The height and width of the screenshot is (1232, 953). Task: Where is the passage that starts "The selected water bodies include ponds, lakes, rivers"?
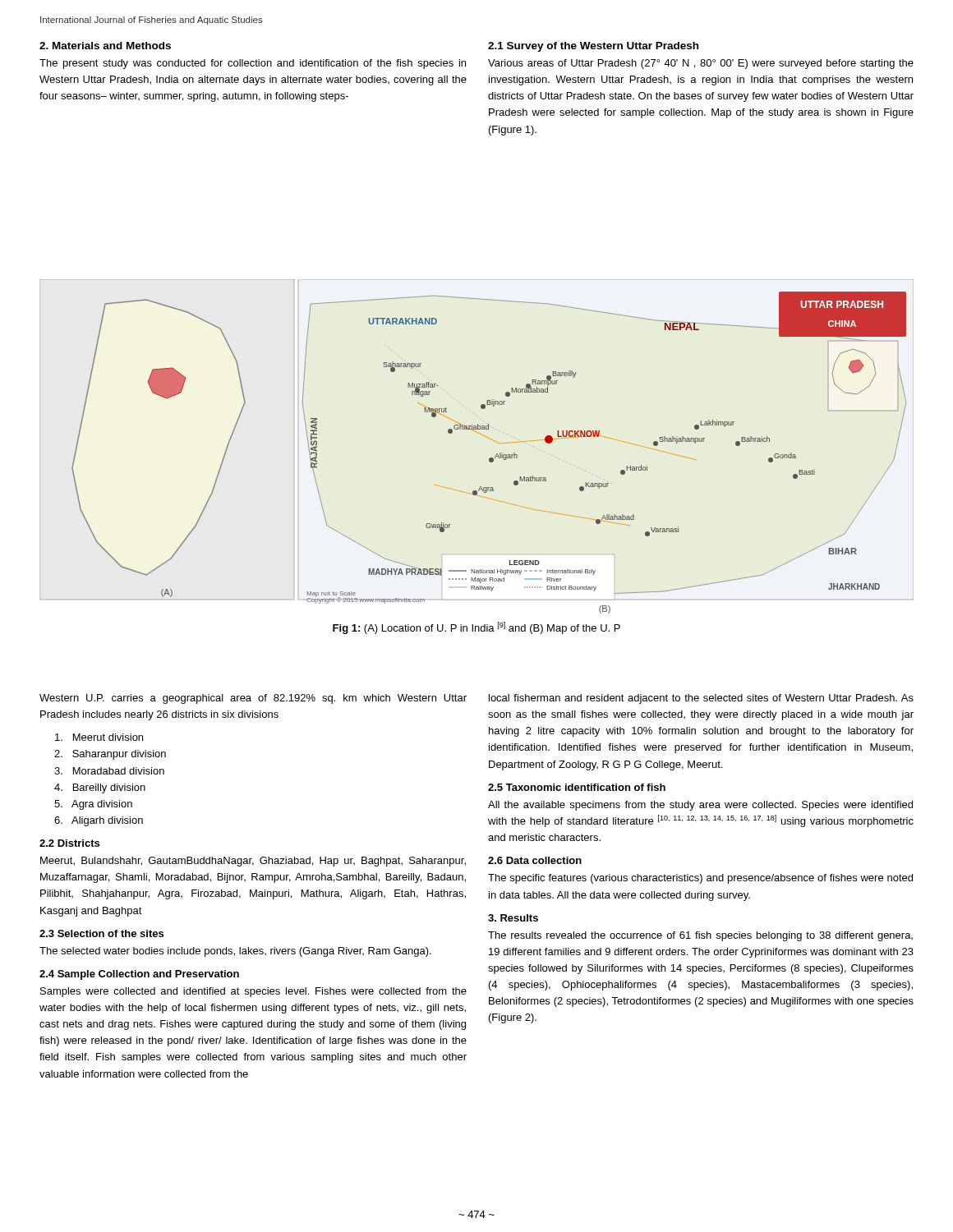pos(236,950)
